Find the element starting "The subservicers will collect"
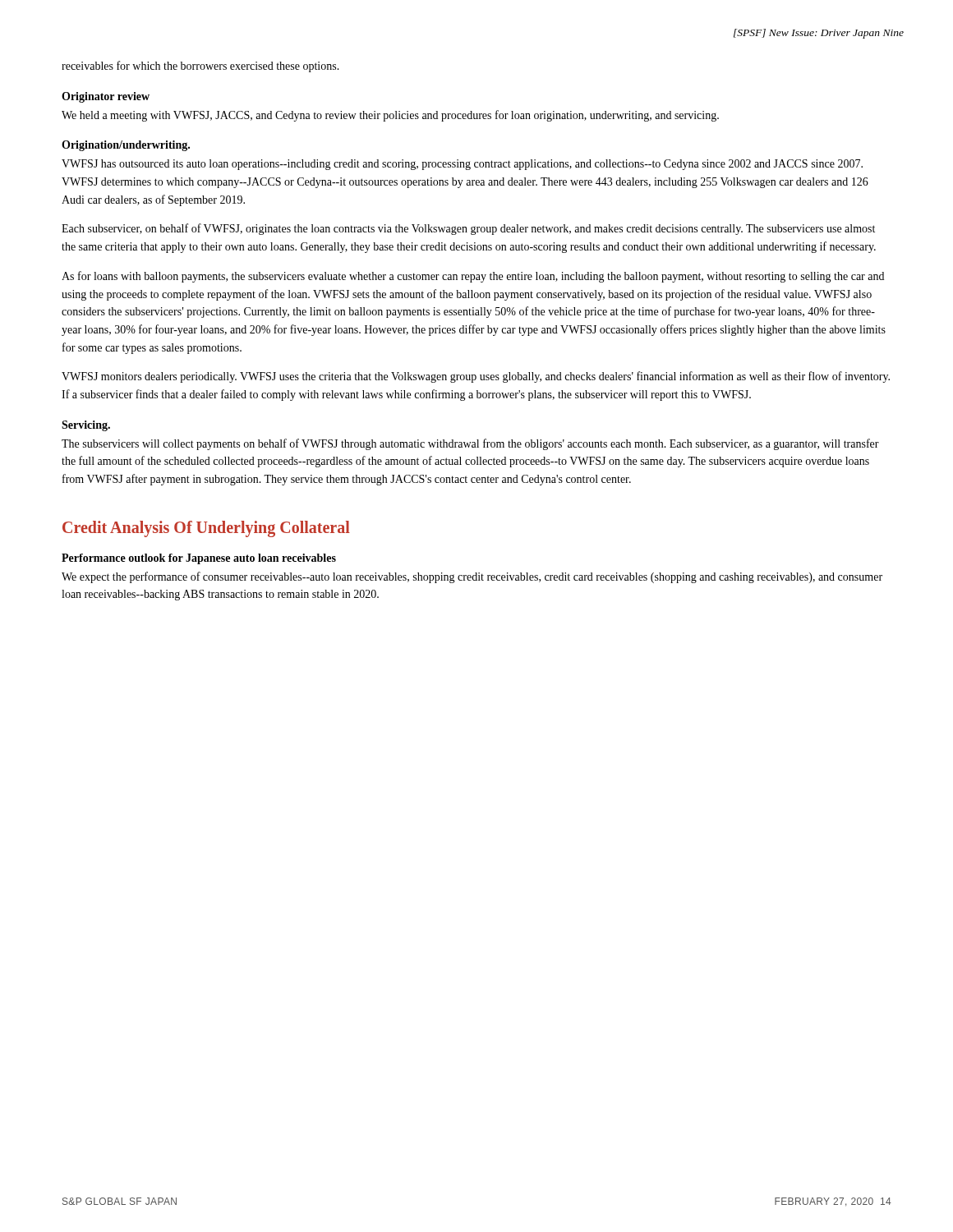953x1232 pixels. [x=470, y=461]
